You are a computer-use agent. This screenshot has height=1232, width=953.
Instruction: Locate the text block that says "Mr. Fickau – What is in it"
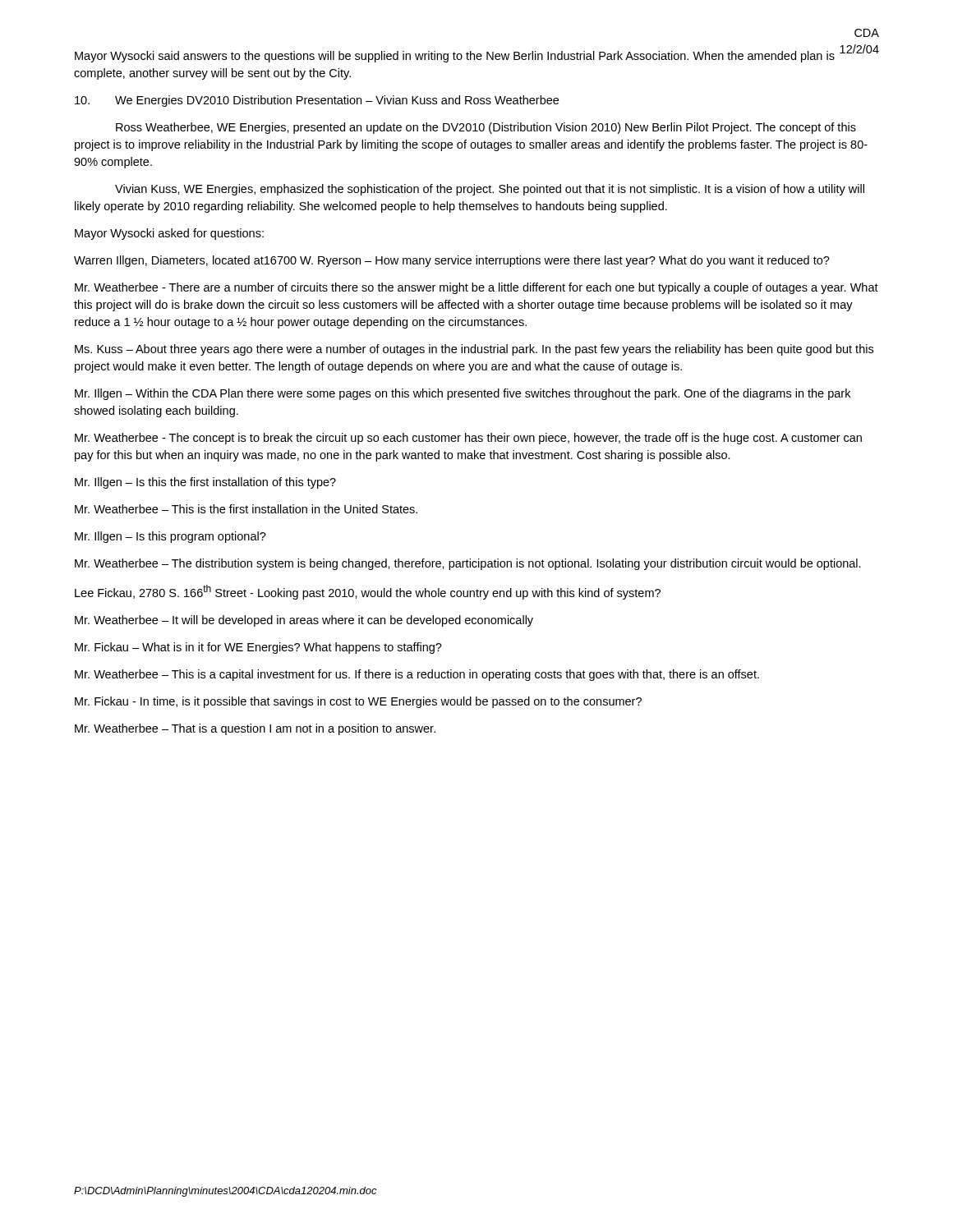[258, 647]
